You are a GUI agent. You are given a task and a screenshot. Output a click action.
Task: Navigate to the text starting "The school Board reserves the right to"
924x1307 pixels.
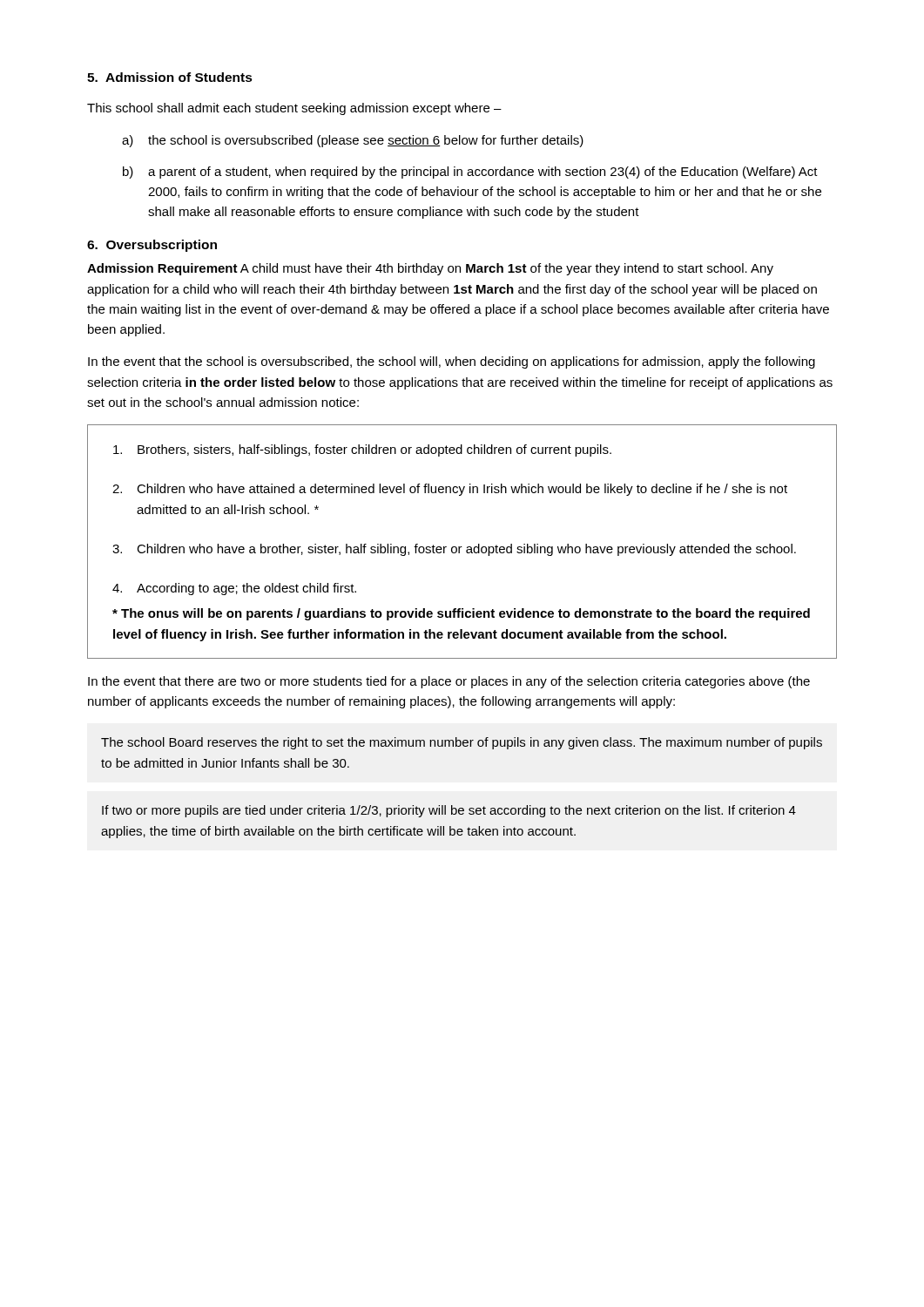pyautogui.click(x=462, y=753)
